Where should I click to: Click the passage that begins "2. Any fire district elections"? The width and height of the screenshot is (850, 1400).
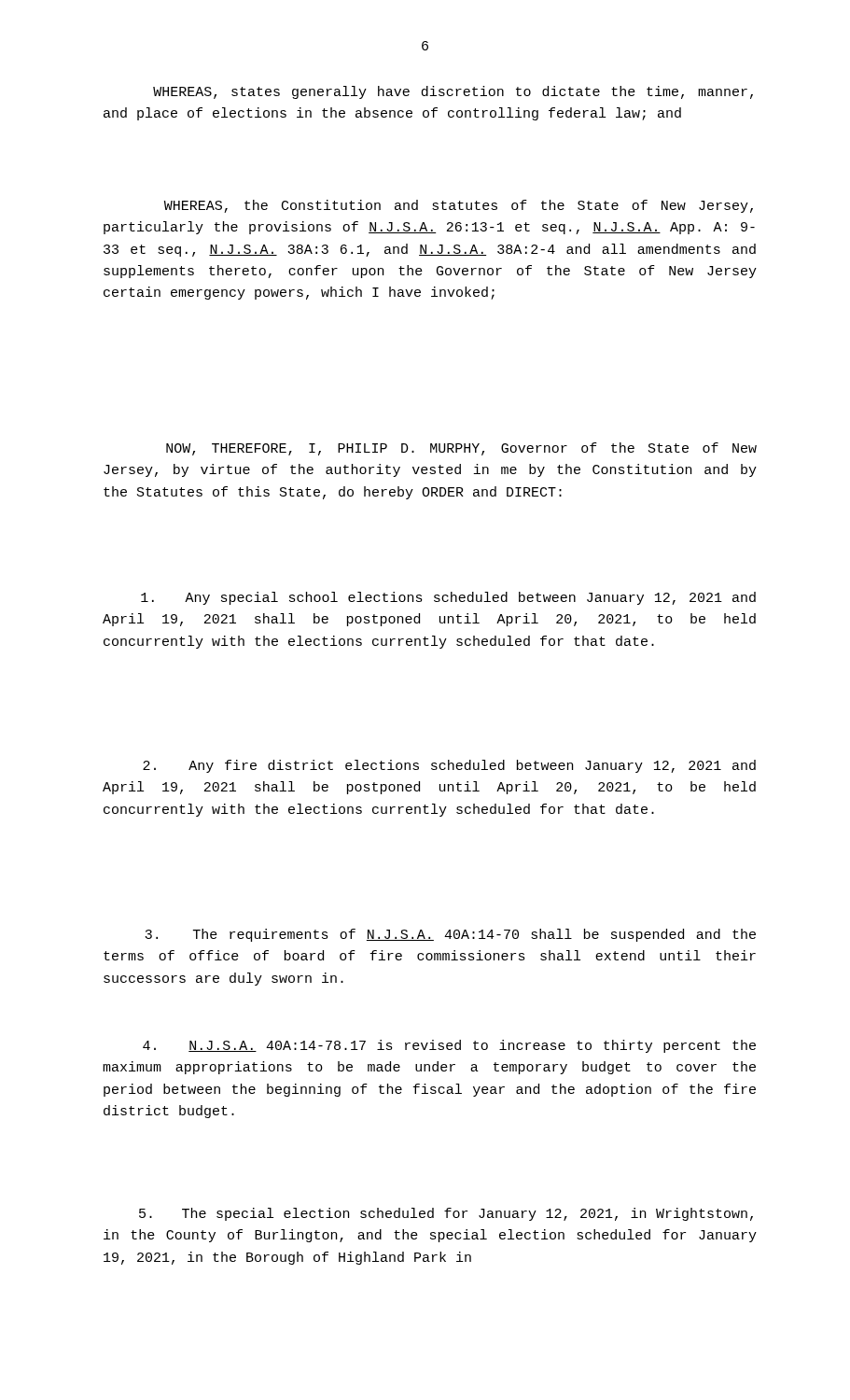click(x=430, y=788)
